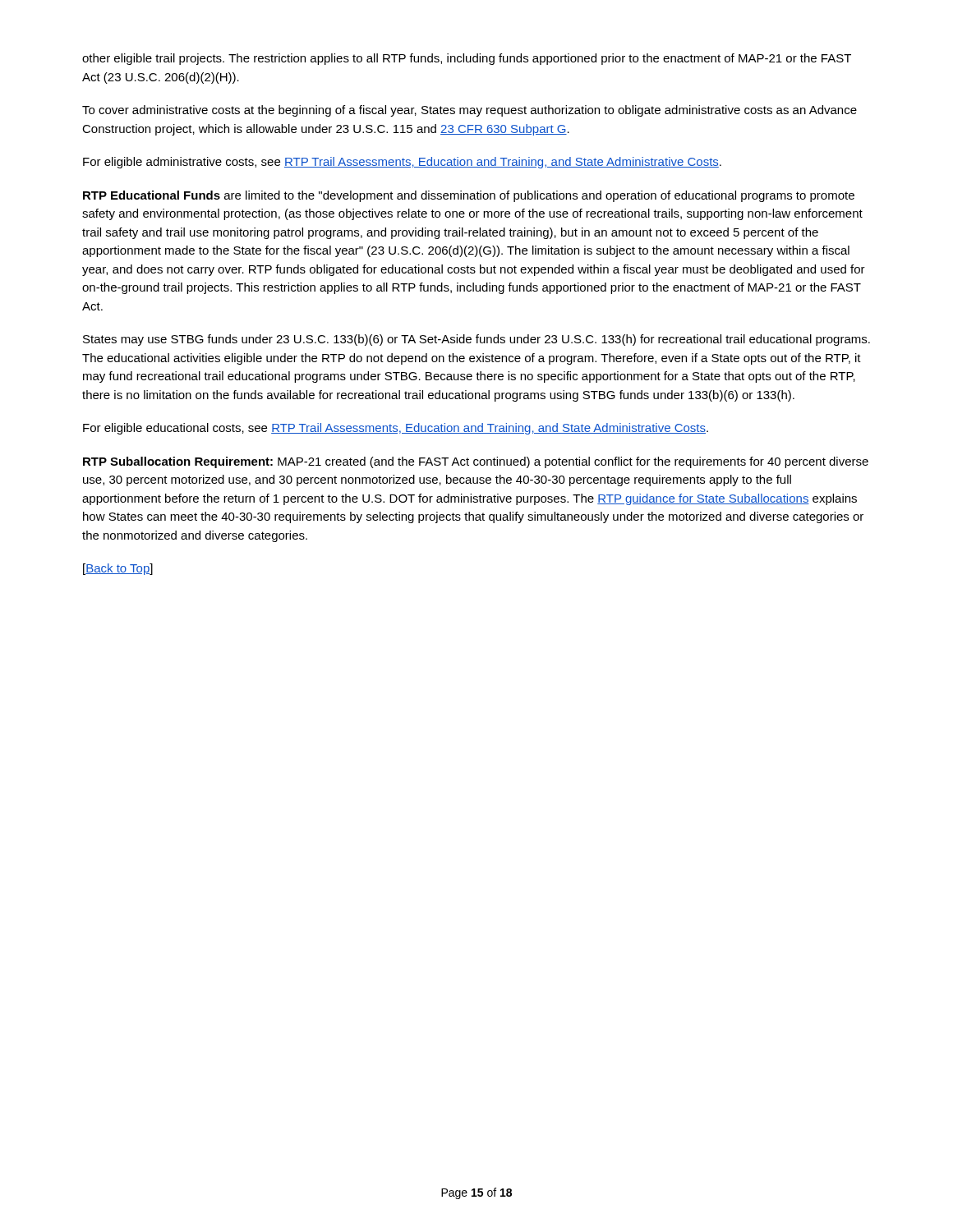This screenshot has width=953, height=1232.
Task: Navigate to the text block starting "For eligible administrative costs, see RTP Trail Assessments,"
Action: pyautogui.click(x=402, y=161)
